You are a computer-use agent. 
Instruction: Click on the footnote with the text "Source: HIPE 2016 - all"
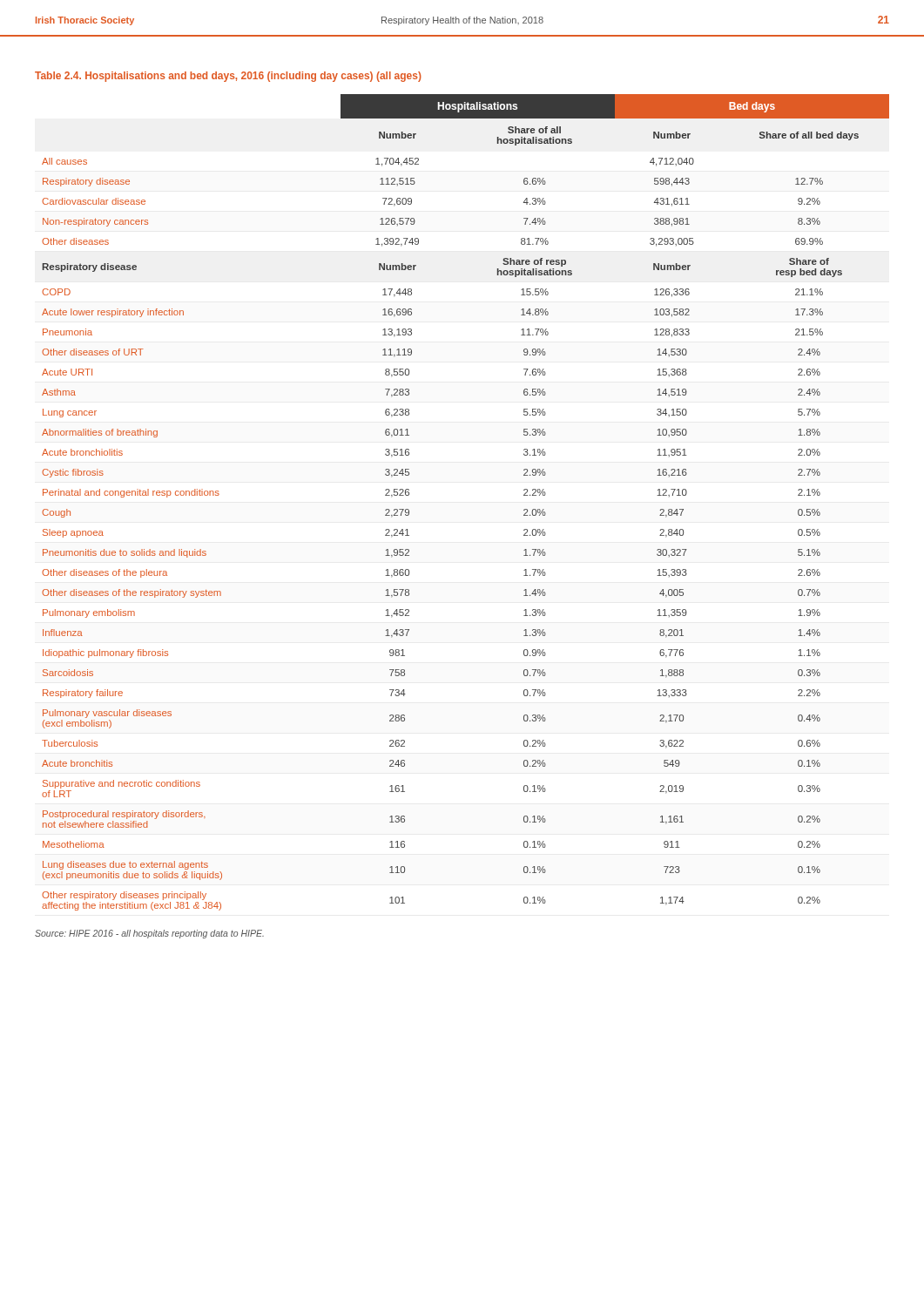pyautogui.click(x=150, y=933)
